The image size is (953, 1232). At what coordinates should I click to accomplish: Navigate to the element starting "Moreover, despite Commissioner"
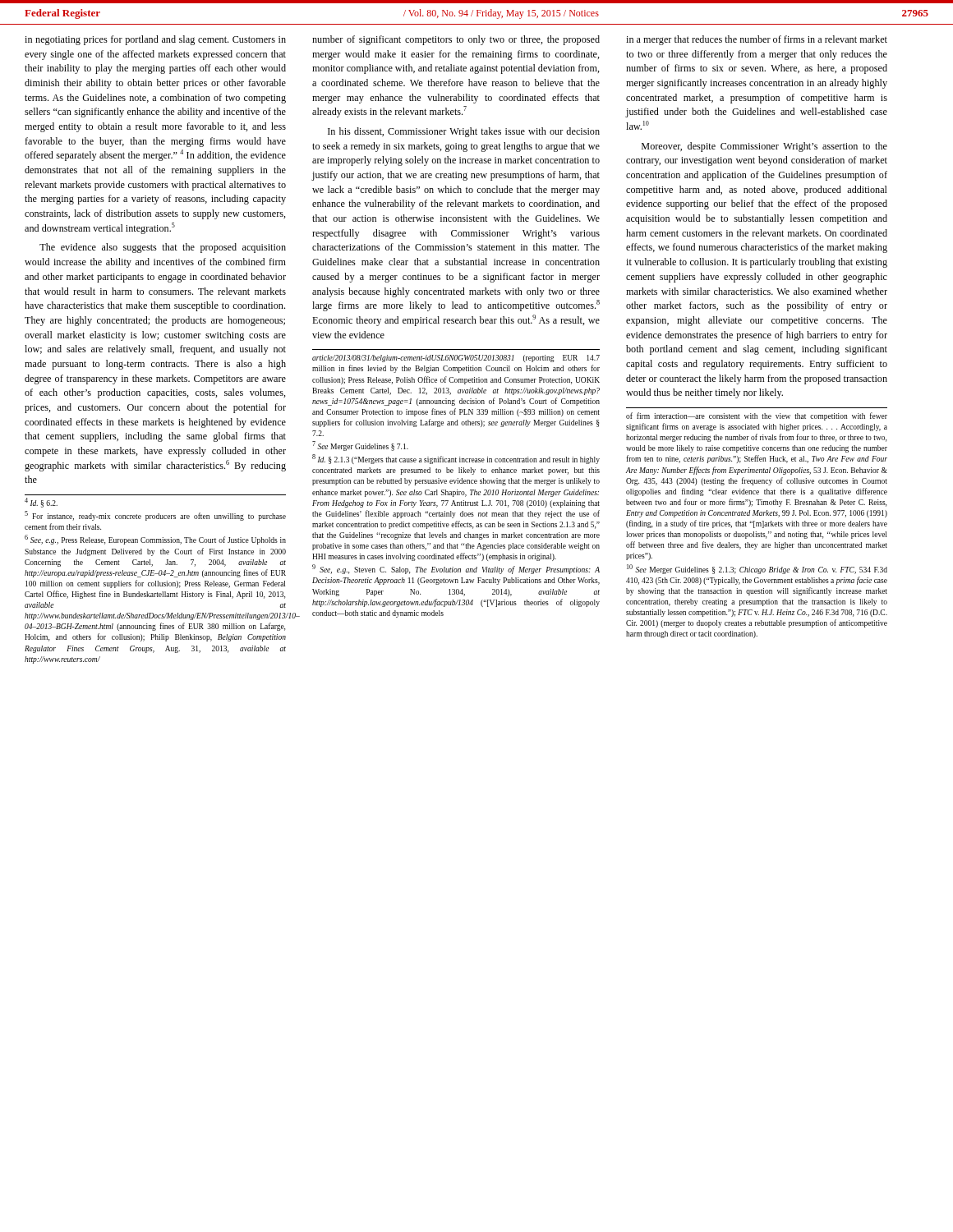click(757, 270)
